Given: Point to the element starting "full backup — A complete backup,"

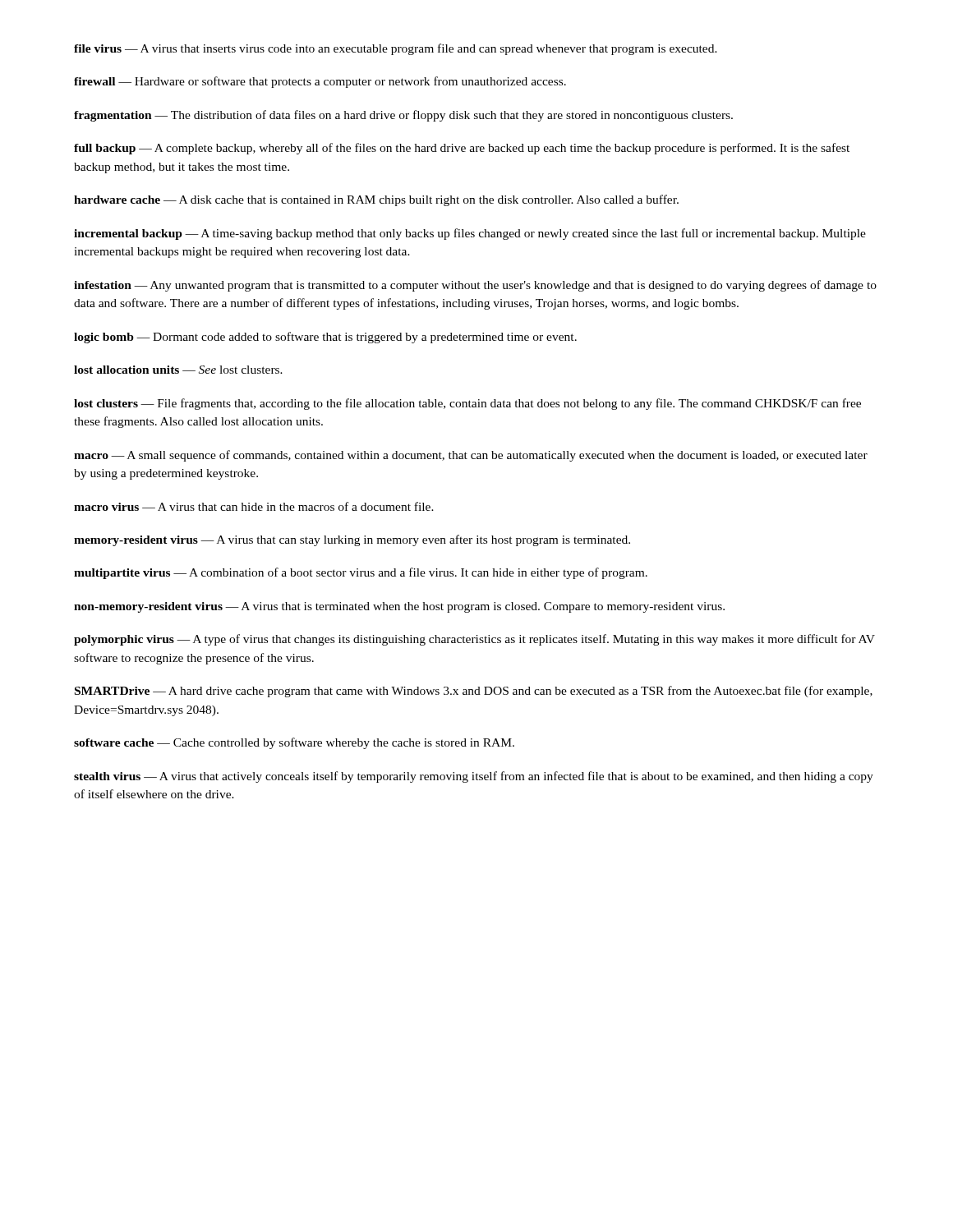Looking at the screenshot, I should [x=476, y=158].
